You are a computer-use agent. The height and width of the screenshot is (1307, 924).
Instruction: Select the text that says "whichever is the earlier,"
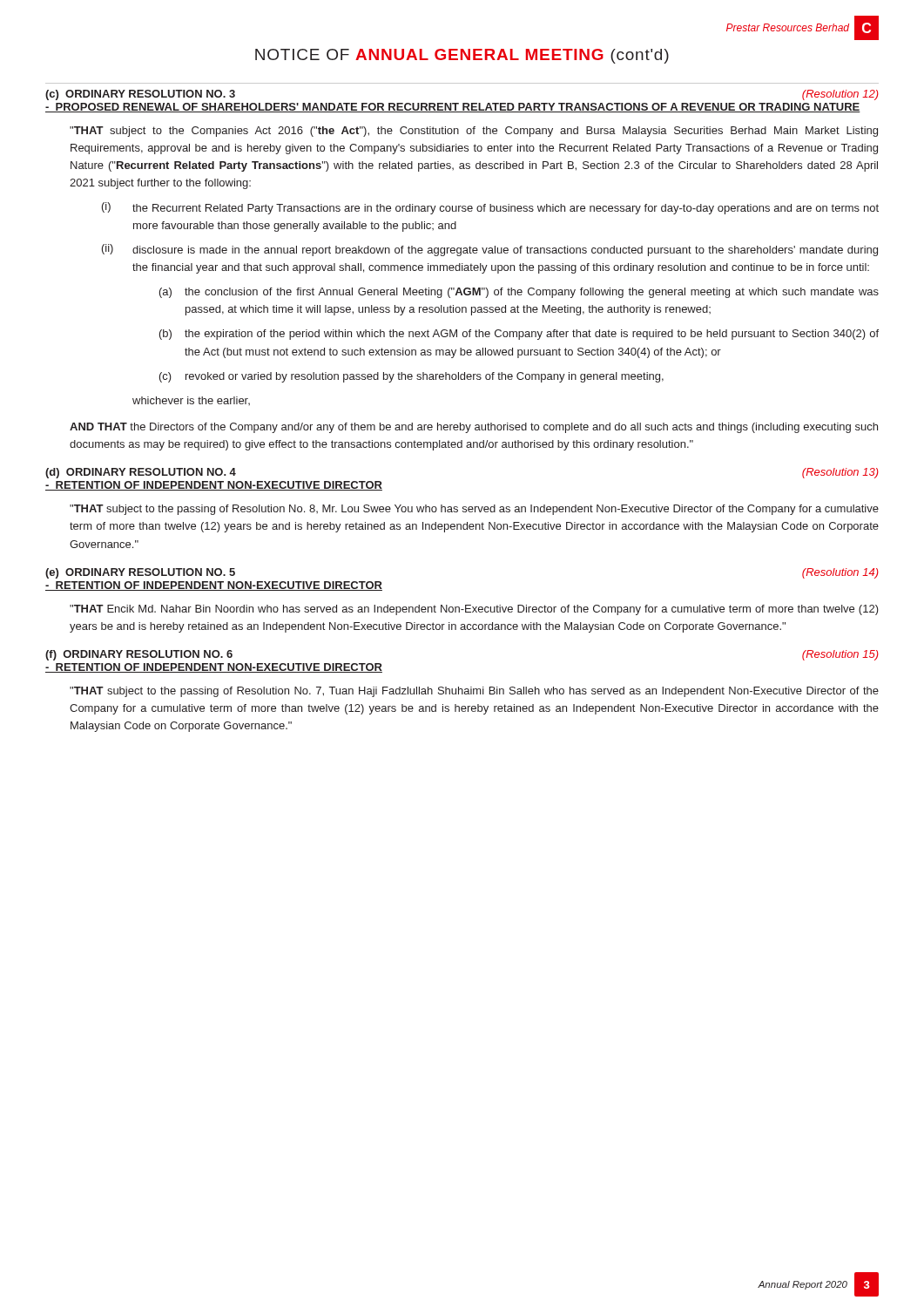point(192,400)
